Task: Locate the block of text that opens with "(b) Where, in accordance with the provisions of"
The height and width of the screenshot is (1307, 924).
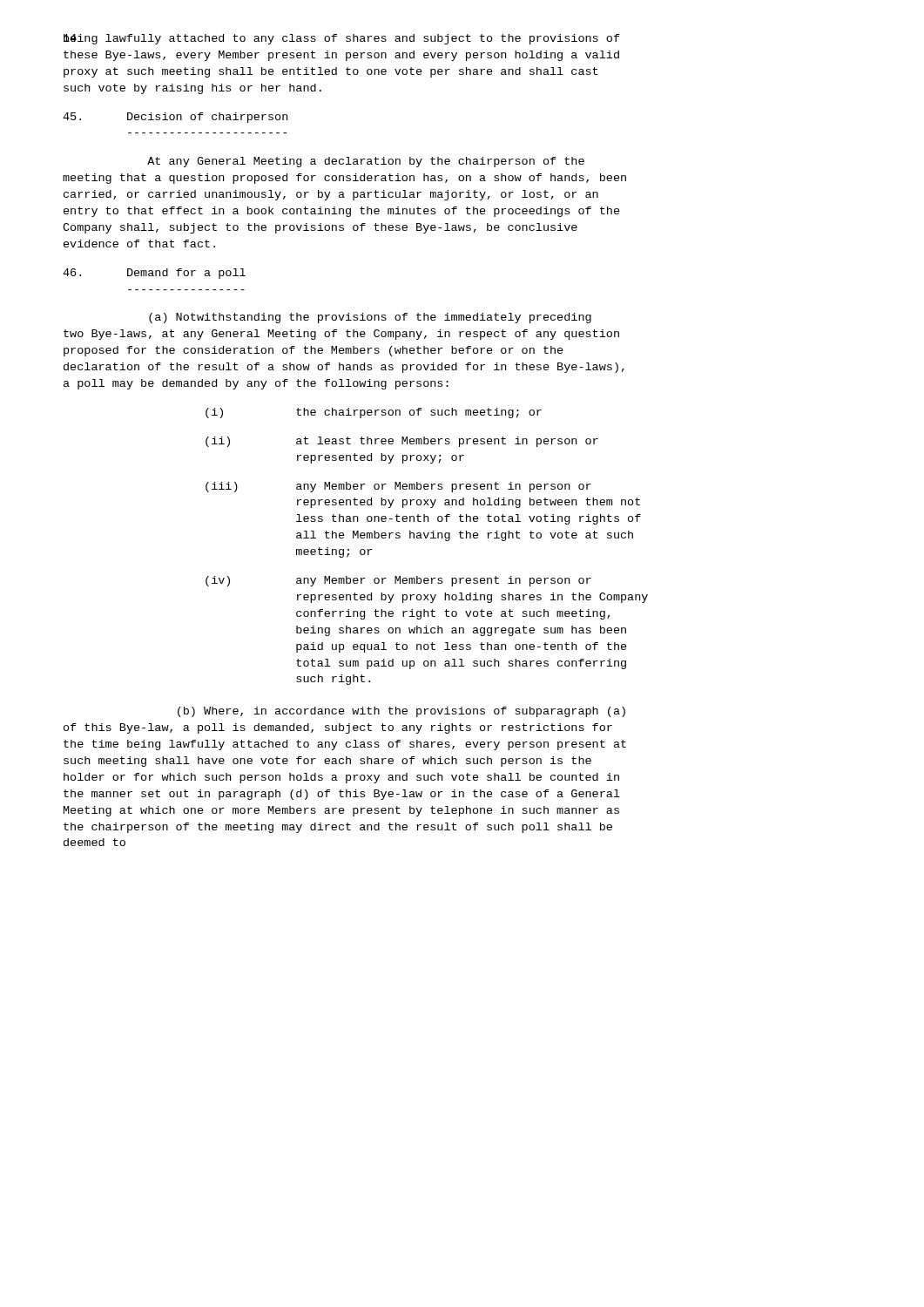Action: [x=462, y=778]
